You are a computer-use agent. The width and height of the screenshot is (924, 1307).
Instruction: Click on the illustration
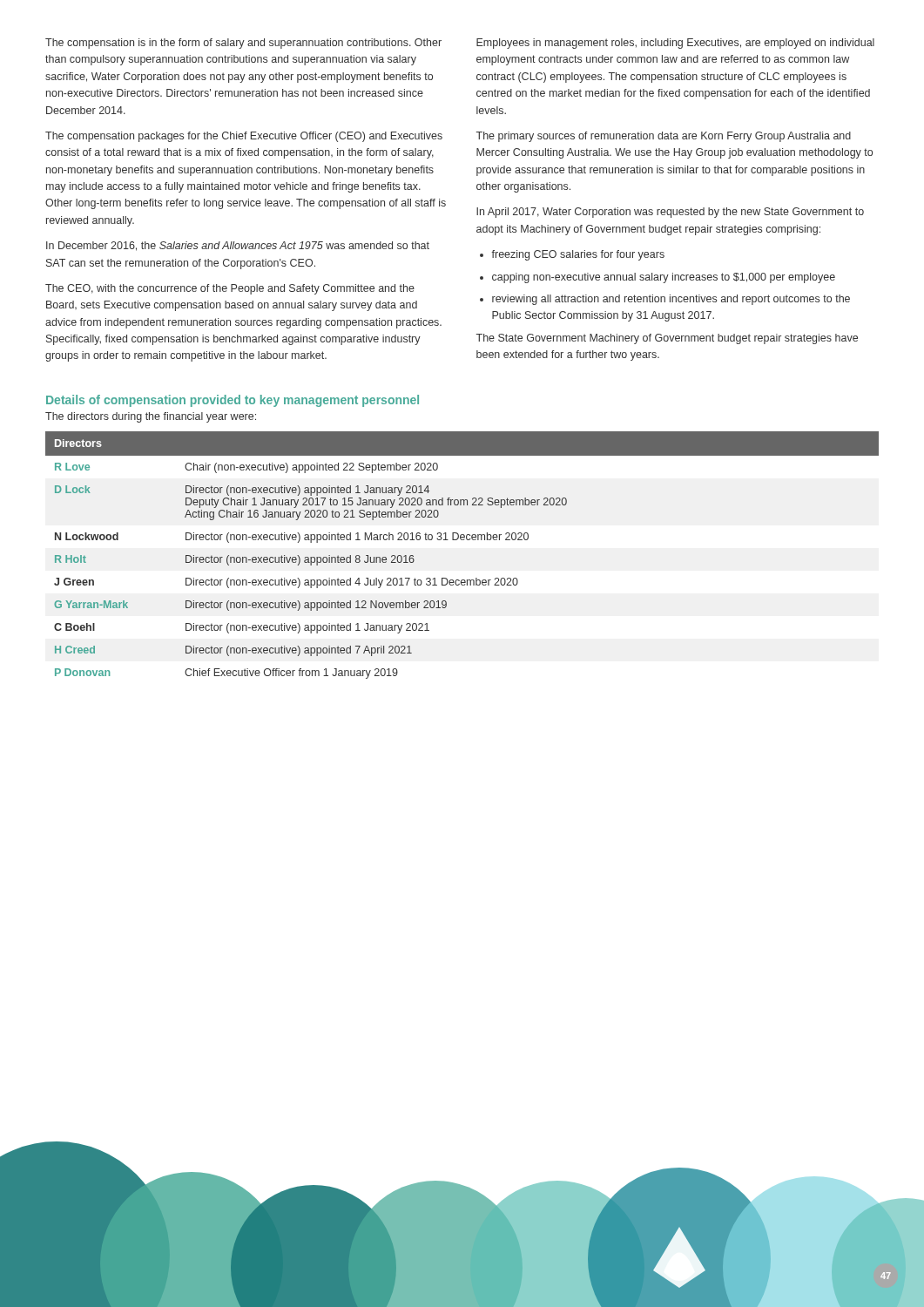pos(462,1194)
